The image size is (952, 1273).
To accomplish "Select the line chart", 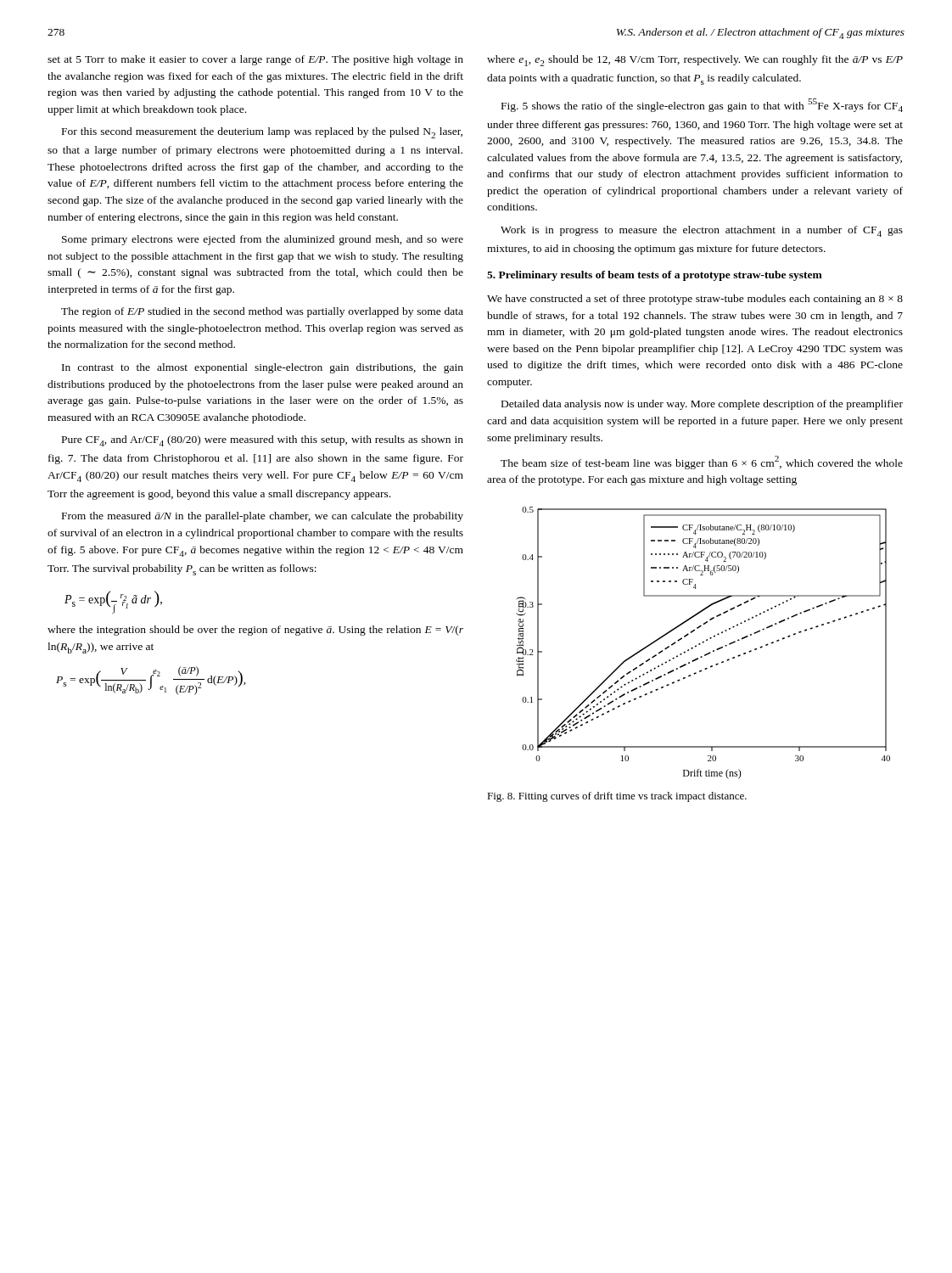I will (x=695, y=650).
